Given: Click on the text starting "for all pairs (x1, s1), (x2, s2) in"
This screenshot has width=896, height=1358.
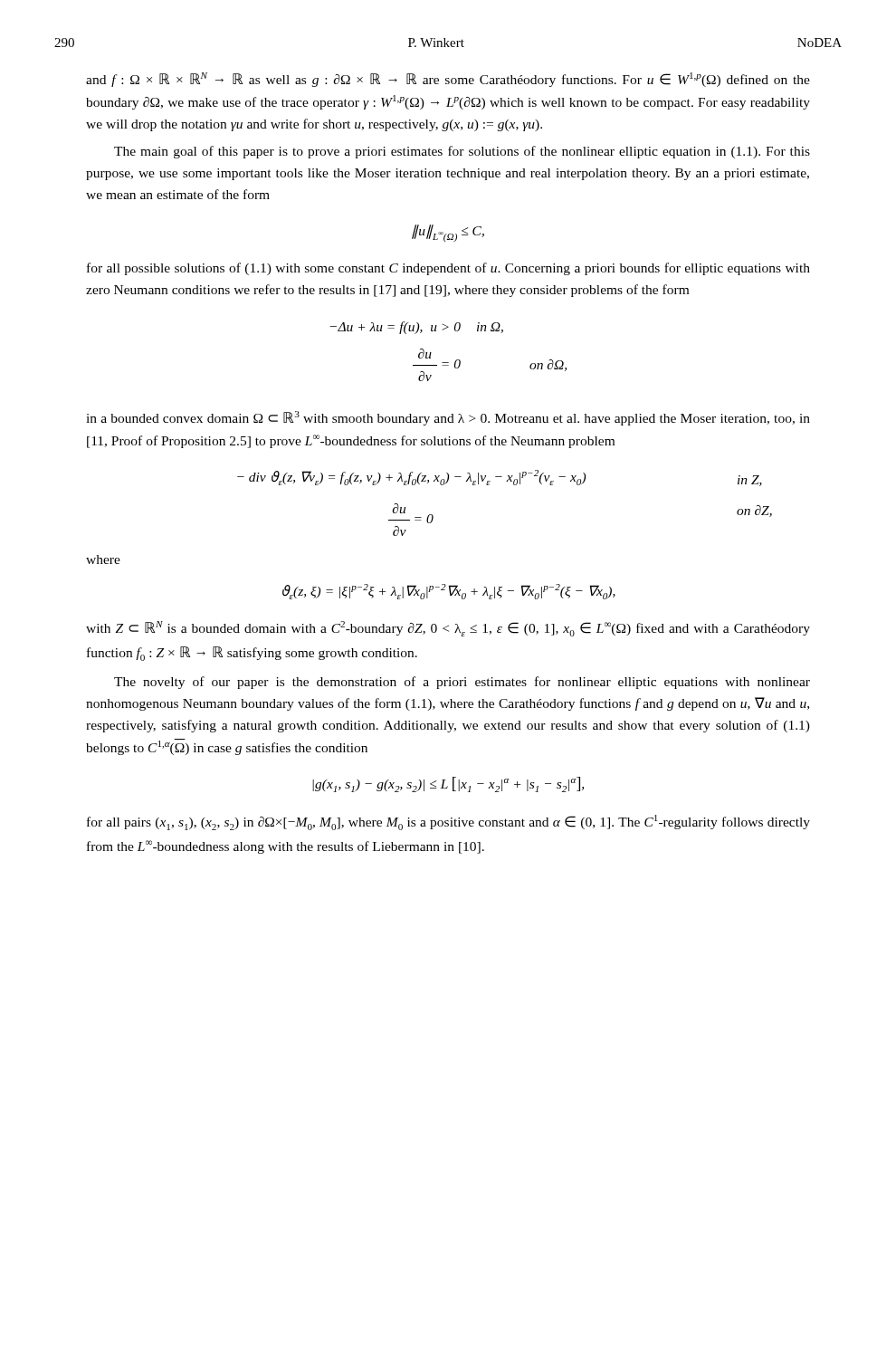Looking at the screenshot, I should [x=448, y=834].
